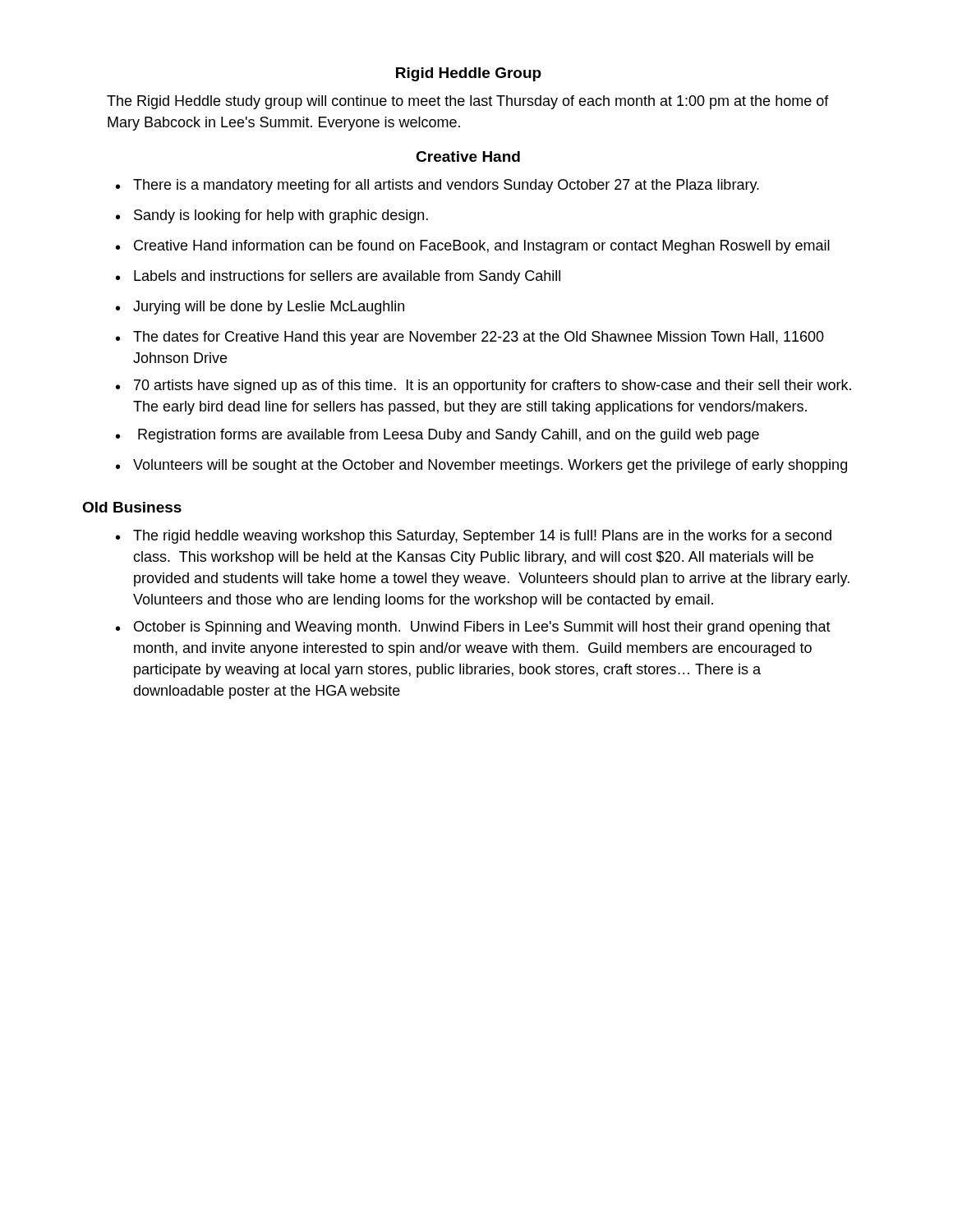Click on the region starting "• Volunteers will be"
Screen dimensions: 1232x953
[x=485, y=466]
